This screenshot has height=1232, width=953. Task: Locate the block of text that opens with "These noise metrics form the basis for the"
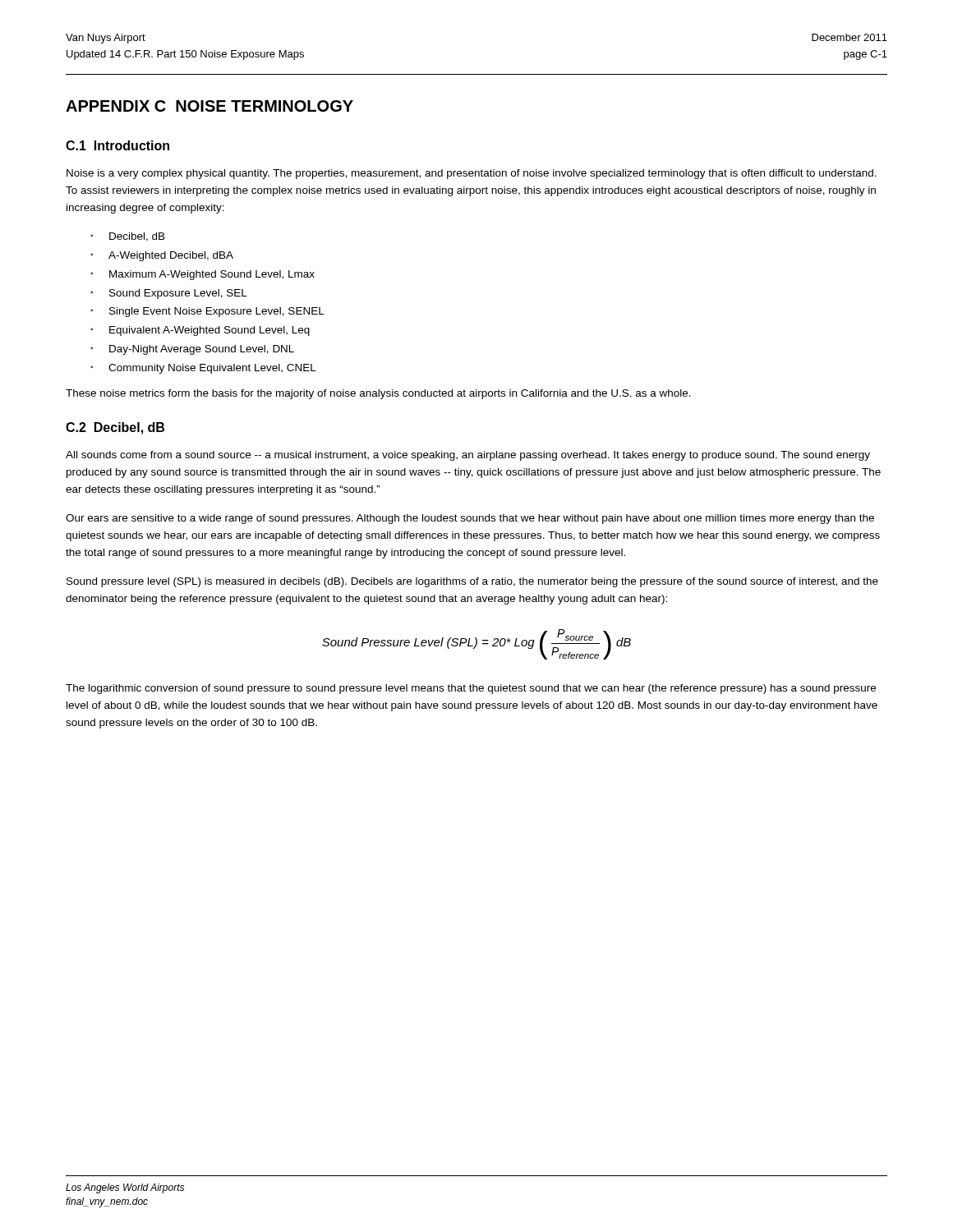point(379,393)
